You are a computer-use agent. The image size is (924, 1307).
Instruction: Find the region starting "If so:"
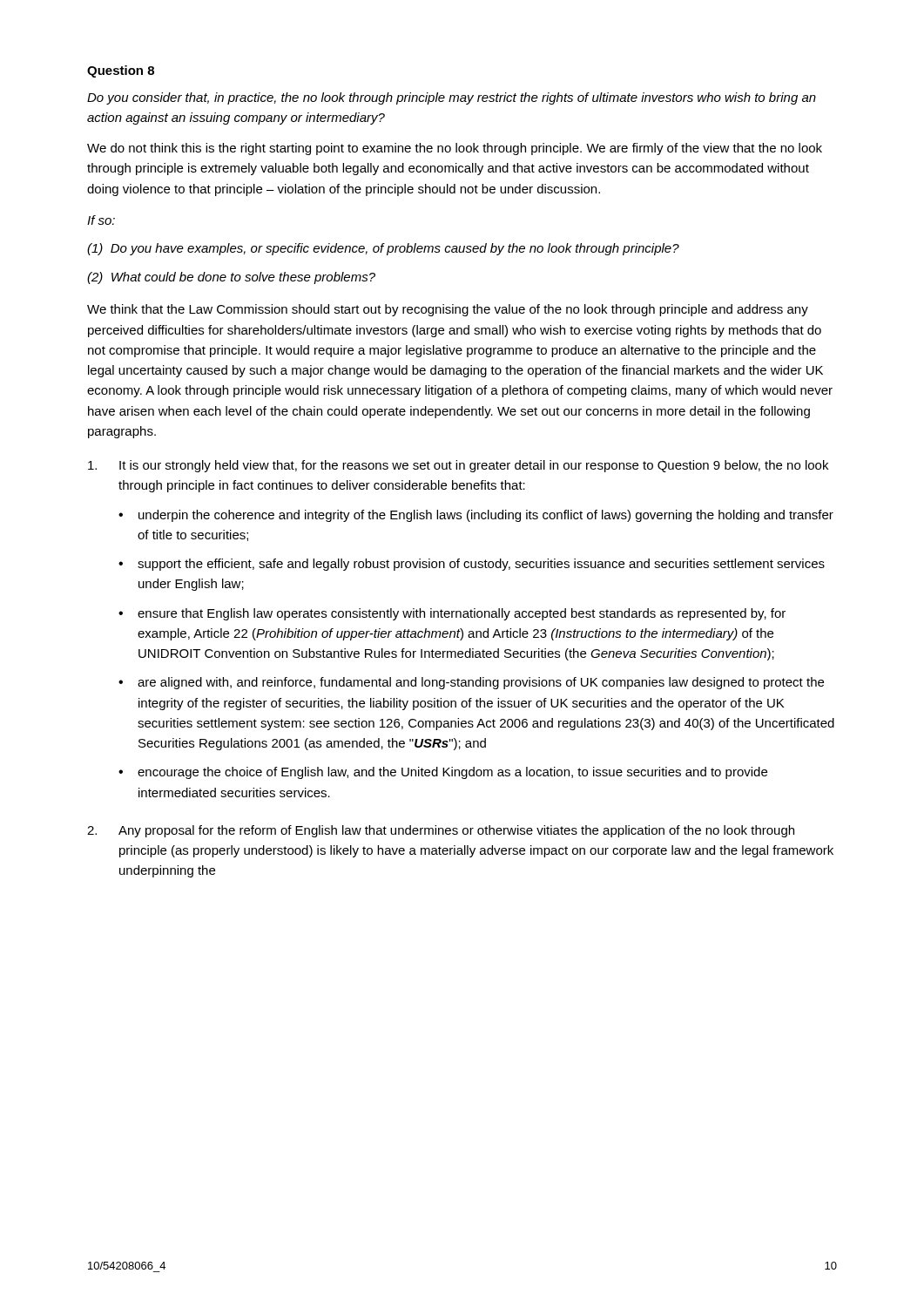(101, 220)
